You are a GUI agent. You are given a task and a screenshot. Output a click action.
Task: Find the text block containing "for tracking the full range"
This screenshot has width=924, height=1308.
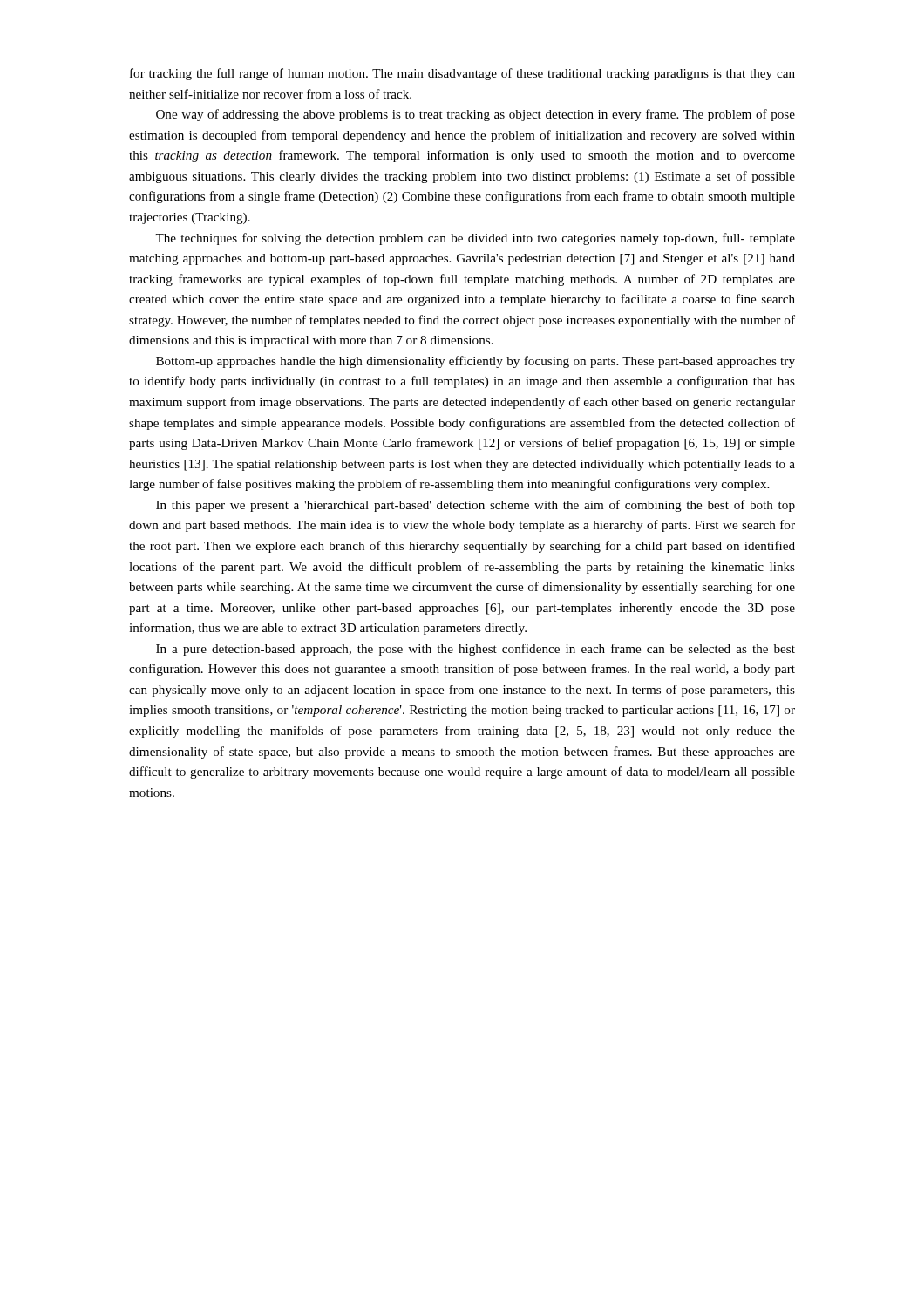point(462,433)
